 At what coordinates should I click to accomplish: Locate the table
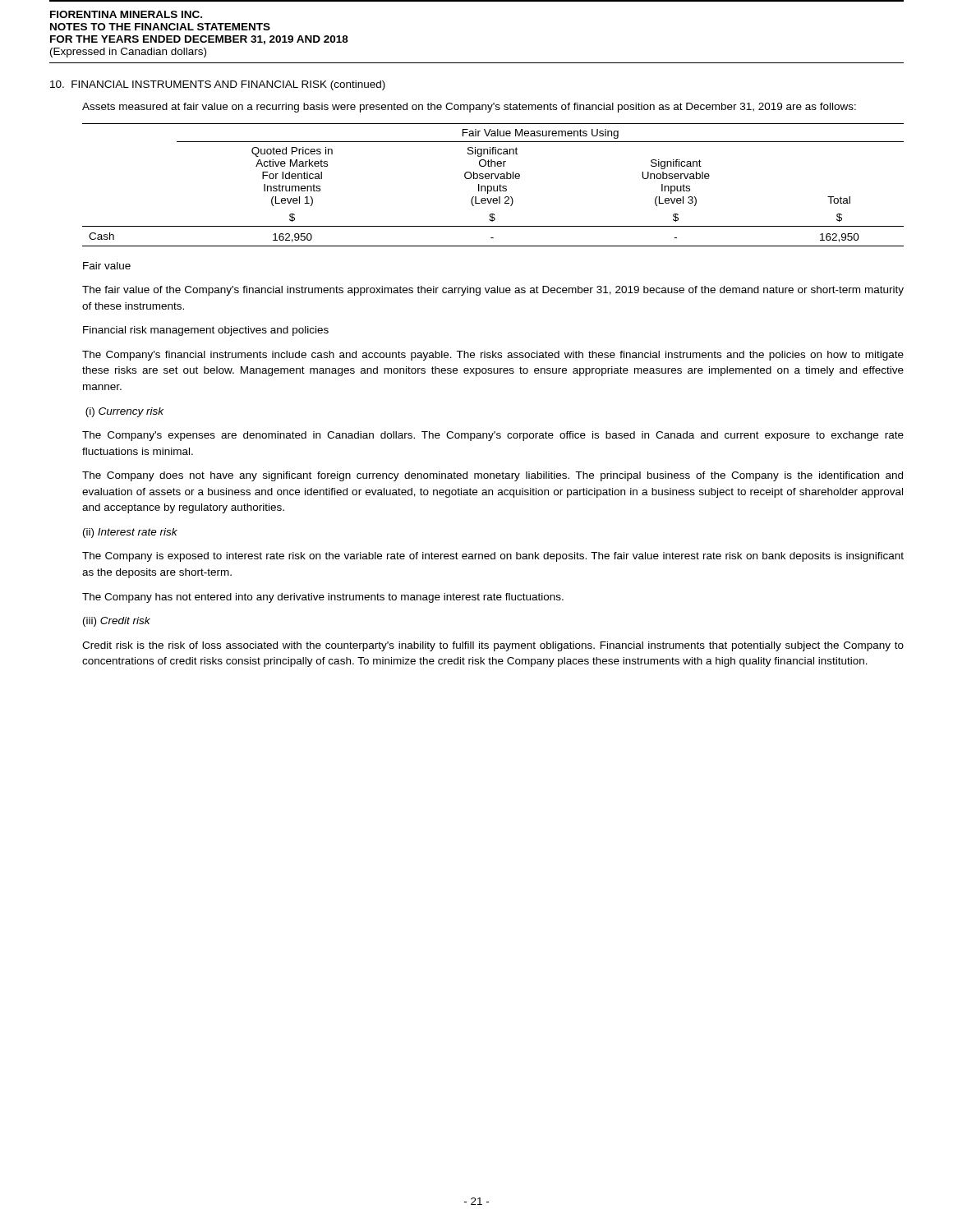coord(493,184)
